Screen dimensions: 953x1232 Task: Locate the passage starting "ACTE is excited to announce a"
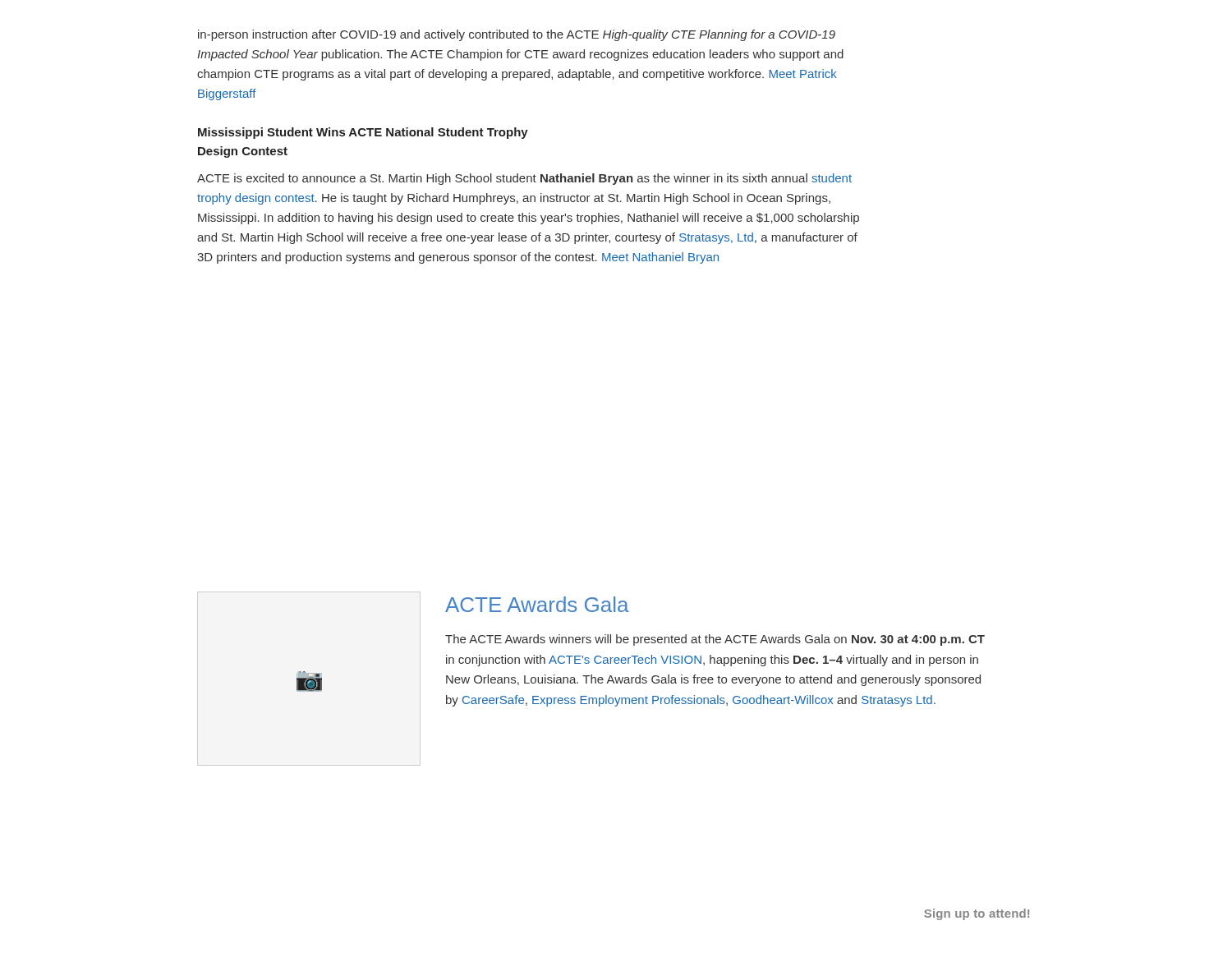click(x=528, y=217)
